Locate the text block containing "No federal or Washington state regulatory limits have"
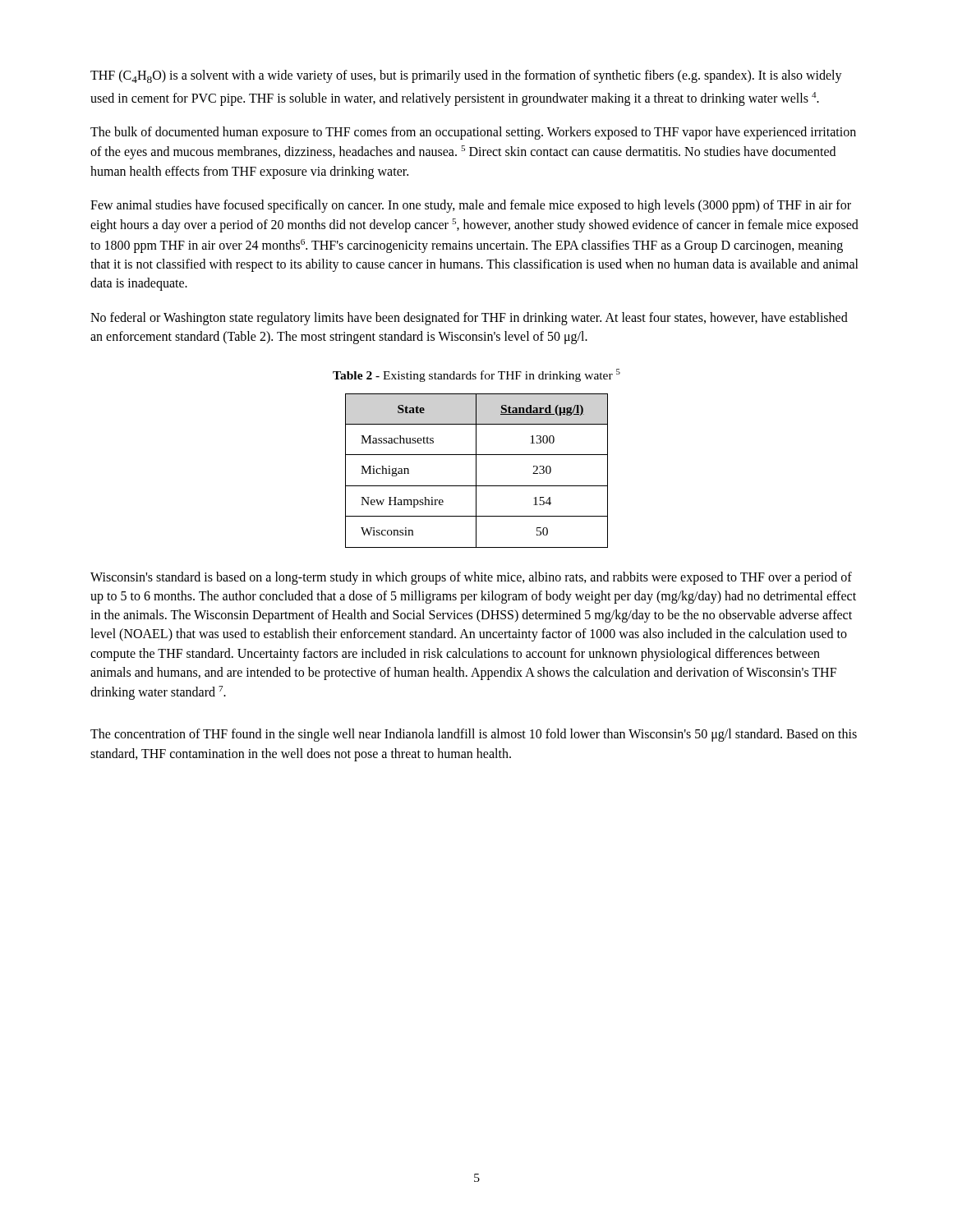The height and width of the screenshot is (1232, 953). 469,327
